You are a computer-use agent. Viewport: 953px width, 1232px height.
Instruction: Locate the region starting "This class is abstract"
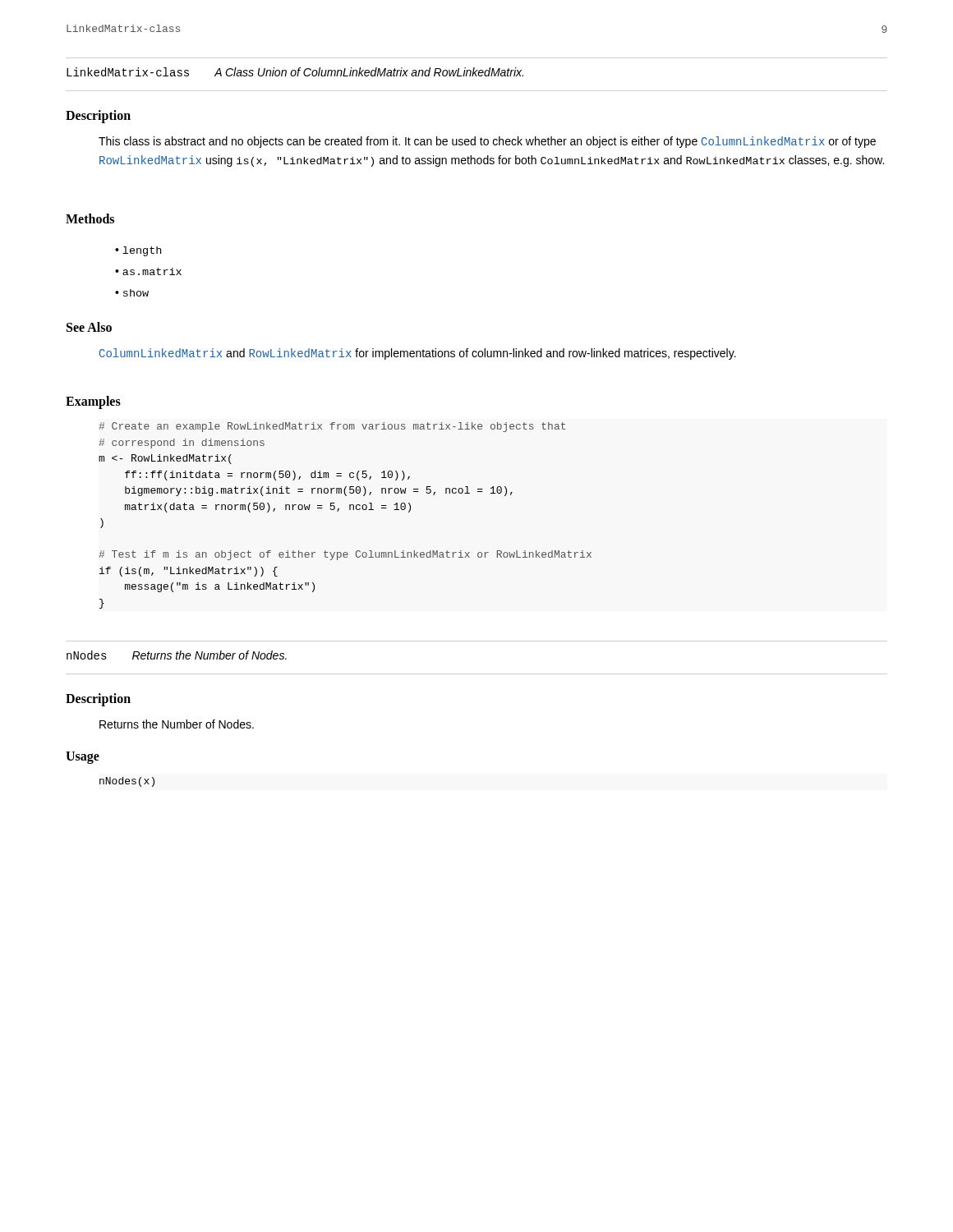[492, 151]
